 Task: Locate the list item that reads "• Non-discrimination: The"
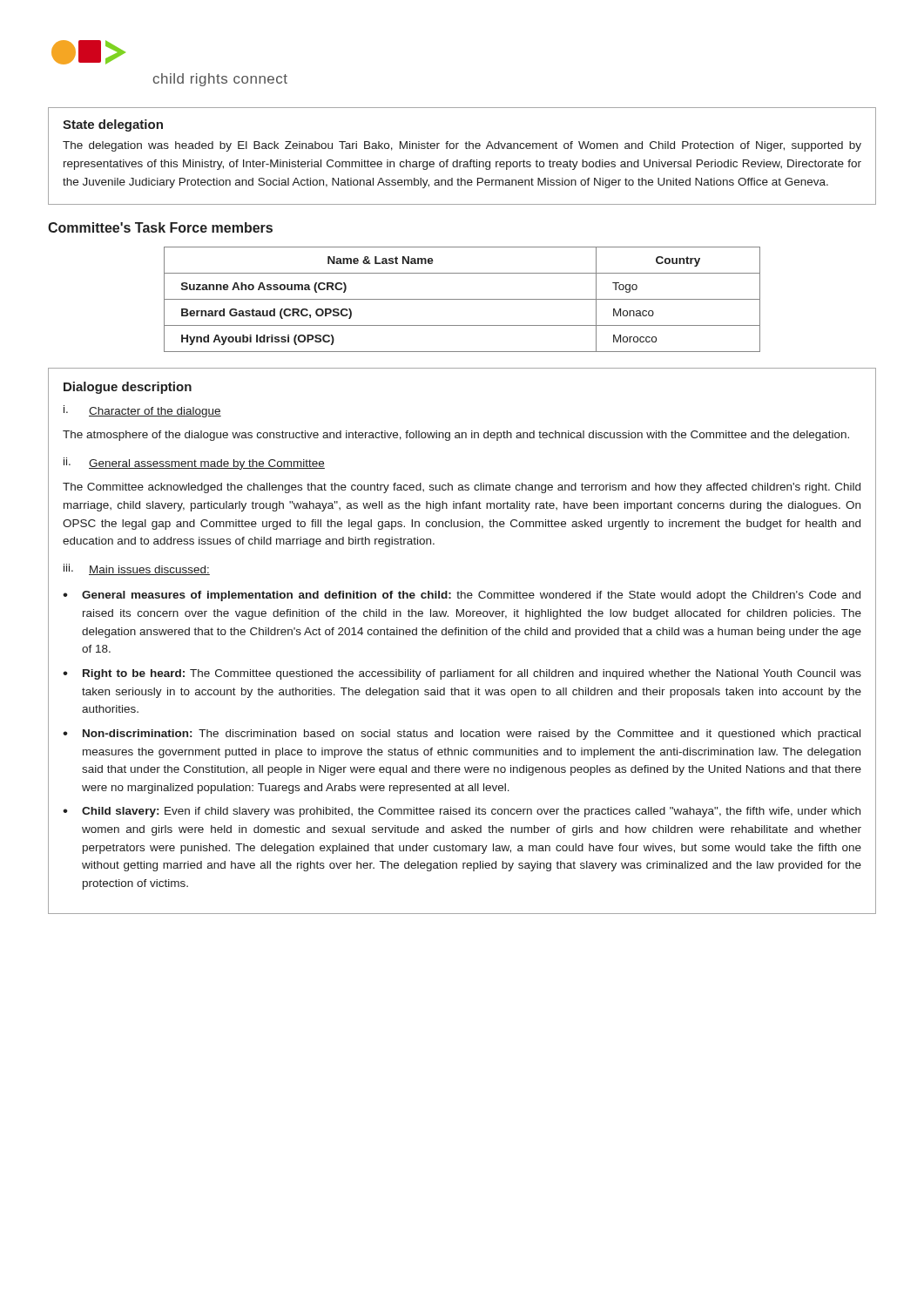[462, 761]
